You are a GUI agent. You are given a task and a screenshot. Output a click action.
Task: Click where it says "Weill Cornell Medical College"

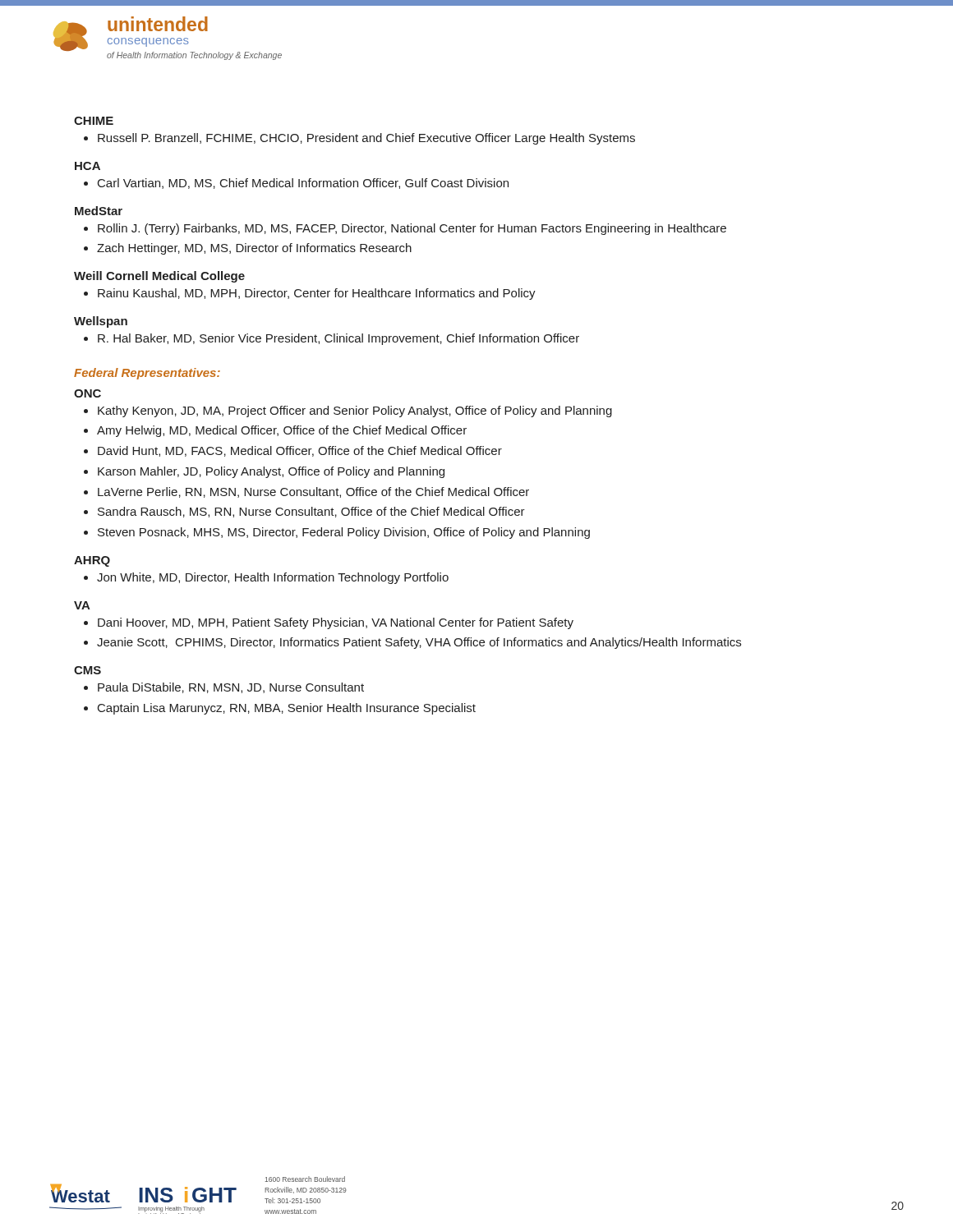click(159, 276)
